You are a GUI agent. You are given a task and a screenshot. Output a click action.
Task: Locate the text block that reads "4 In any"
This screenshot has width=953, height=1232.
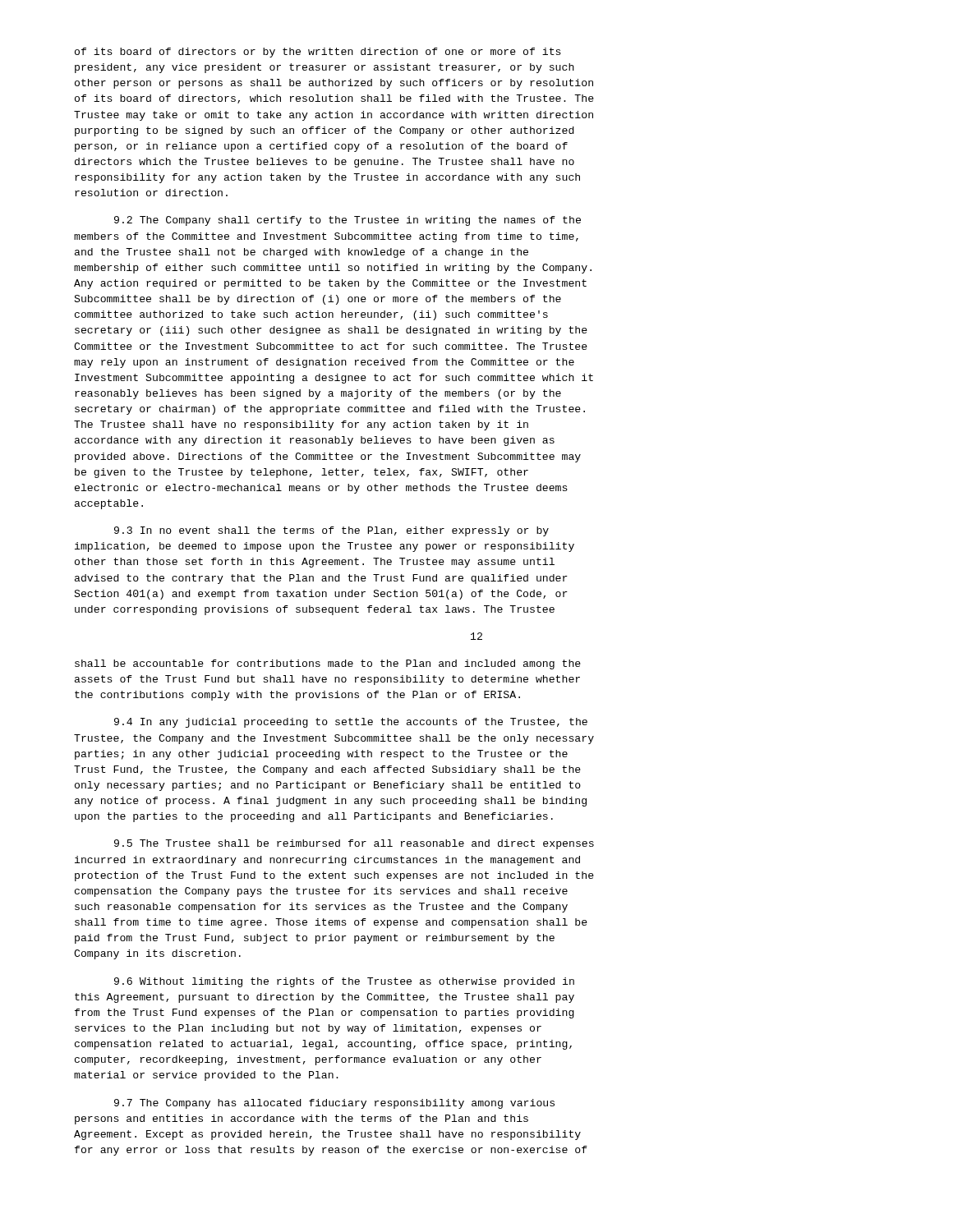334,770
